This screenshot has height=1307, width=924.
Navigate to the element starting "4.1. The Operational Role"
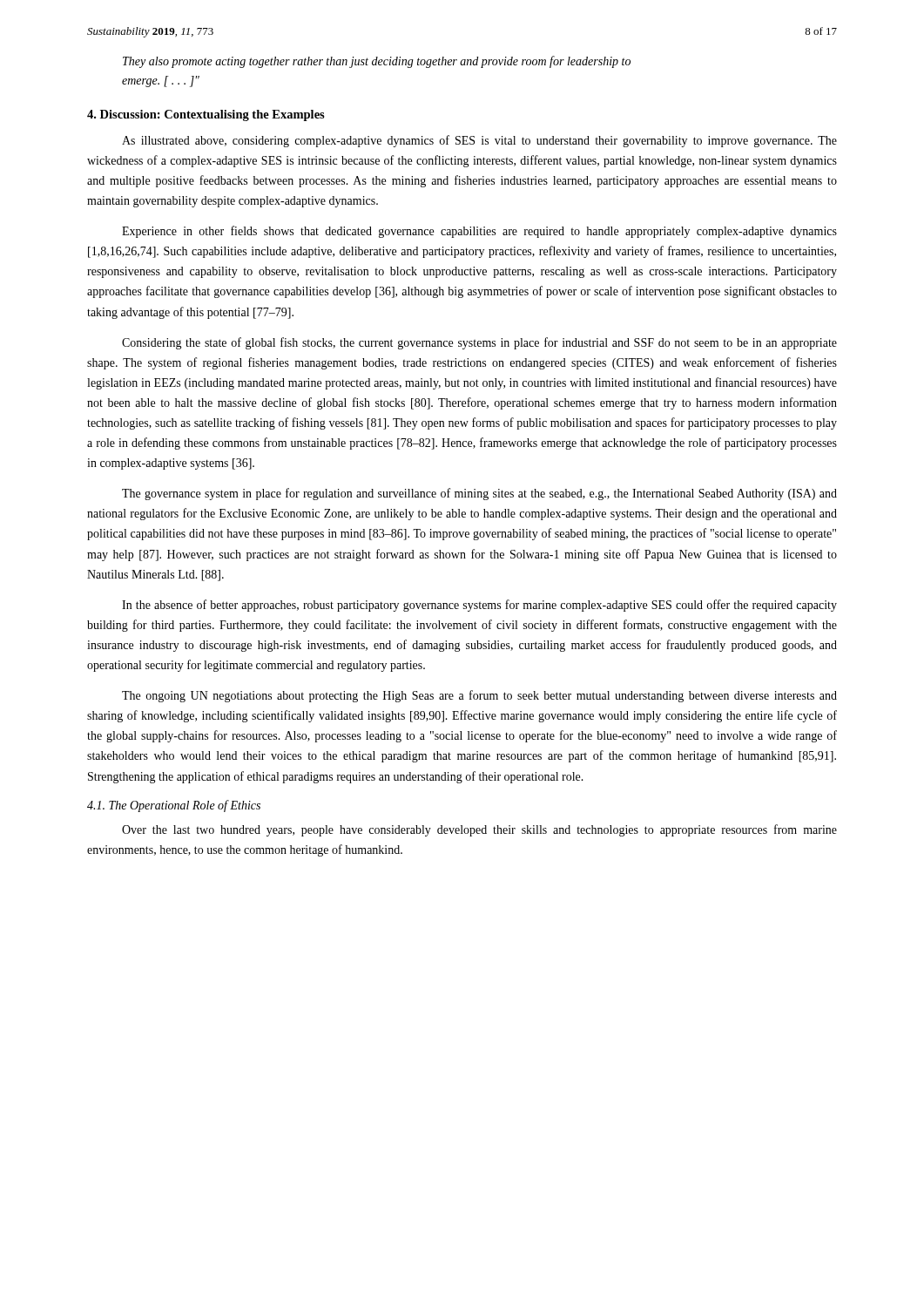coord(174,806)
